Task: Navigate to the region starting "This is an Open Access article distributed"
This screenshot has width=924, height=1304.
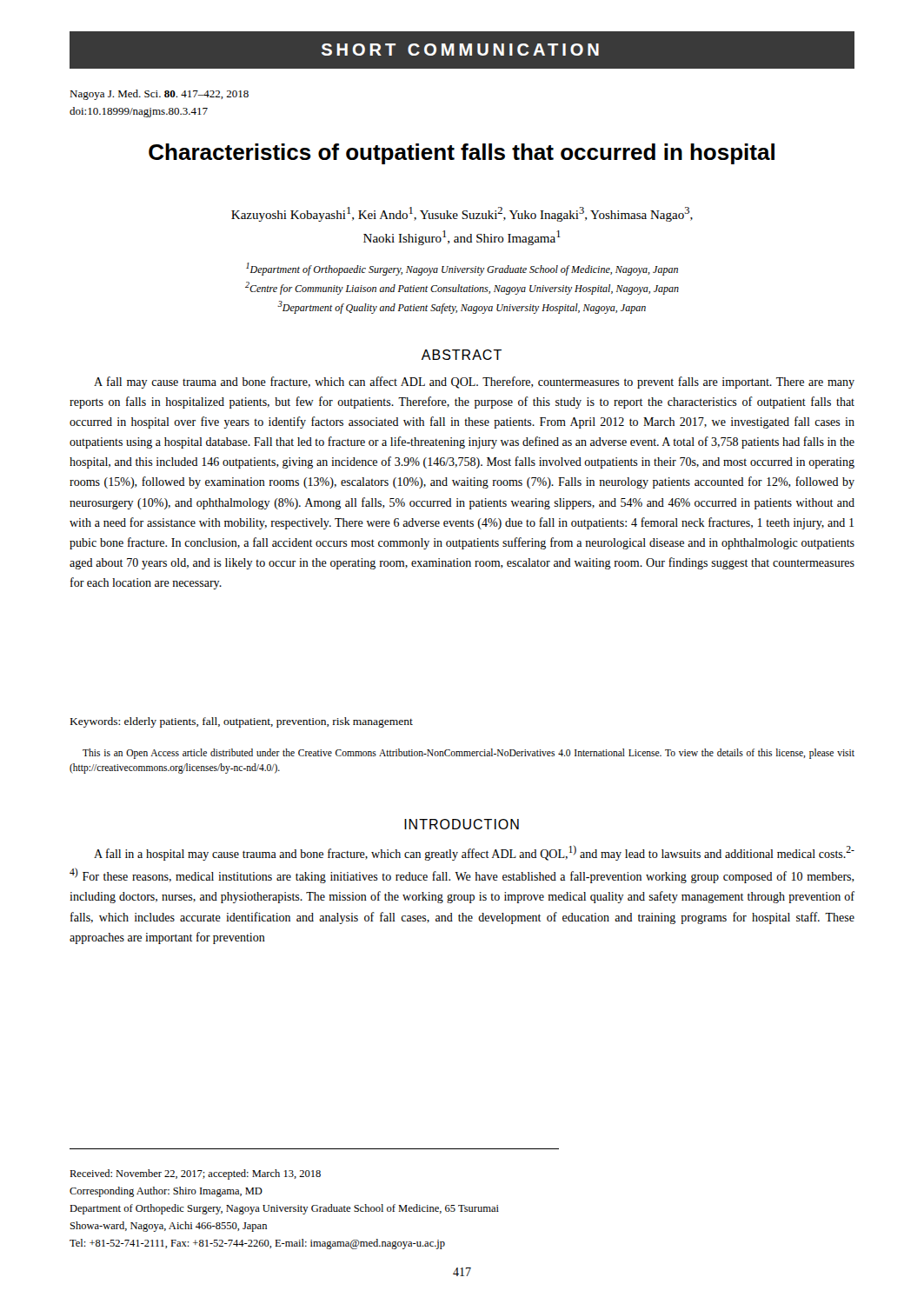Action: click(x=462, y=760)
